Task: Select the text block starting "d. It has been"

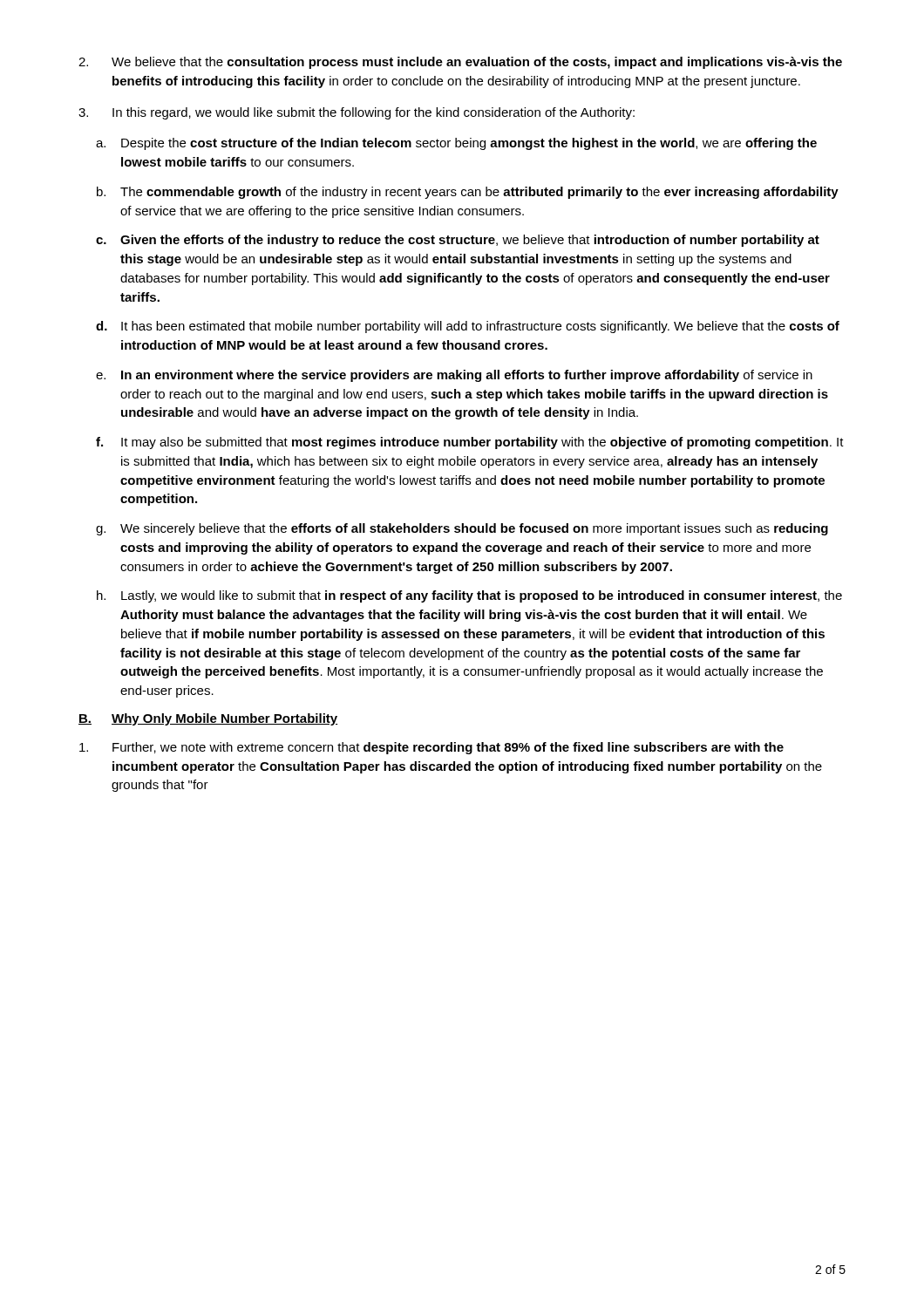Action: click(x=471, y=336)
